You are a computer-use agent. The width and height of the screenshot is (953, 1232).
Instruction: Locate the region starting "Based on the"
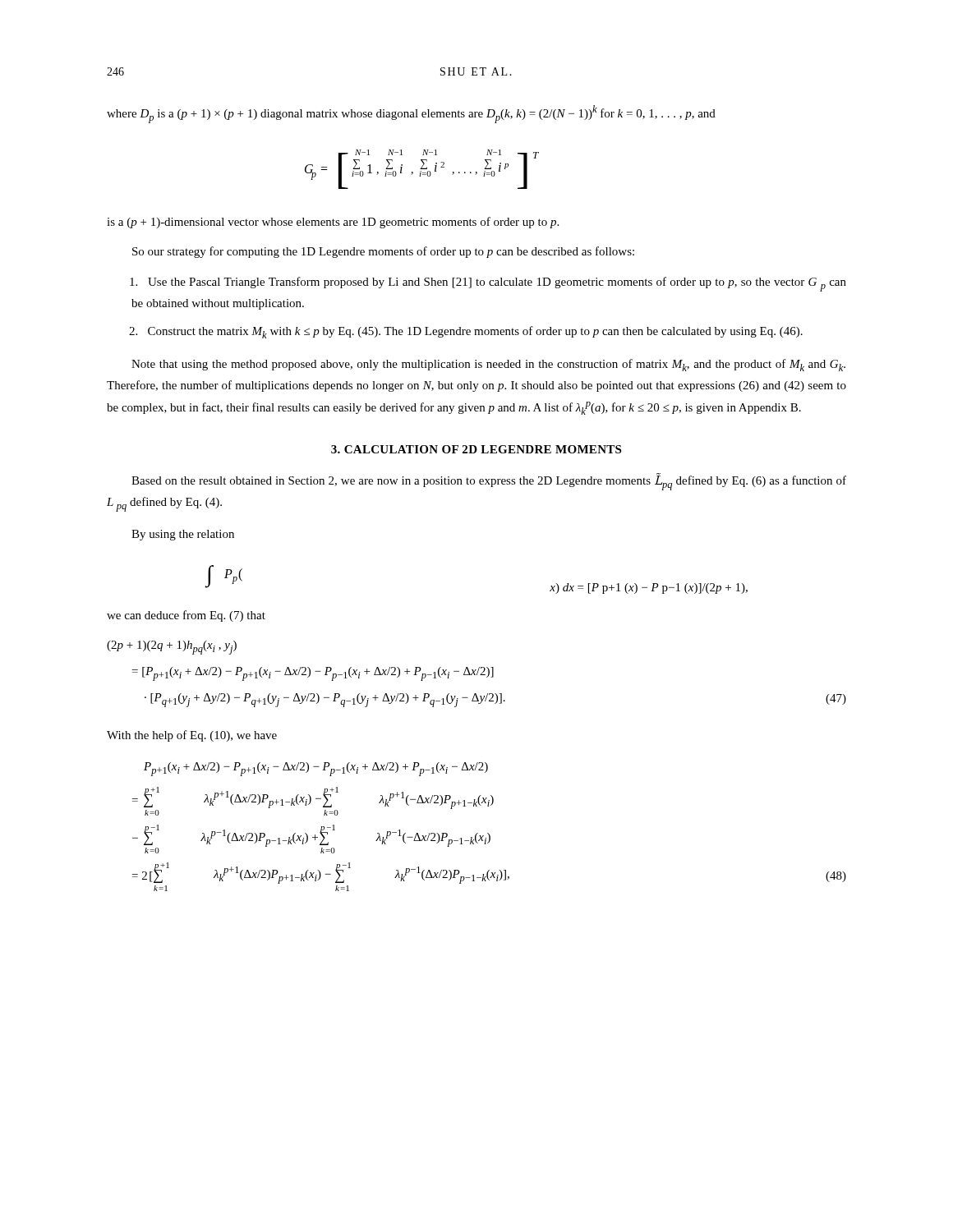(x=476, y=493)
